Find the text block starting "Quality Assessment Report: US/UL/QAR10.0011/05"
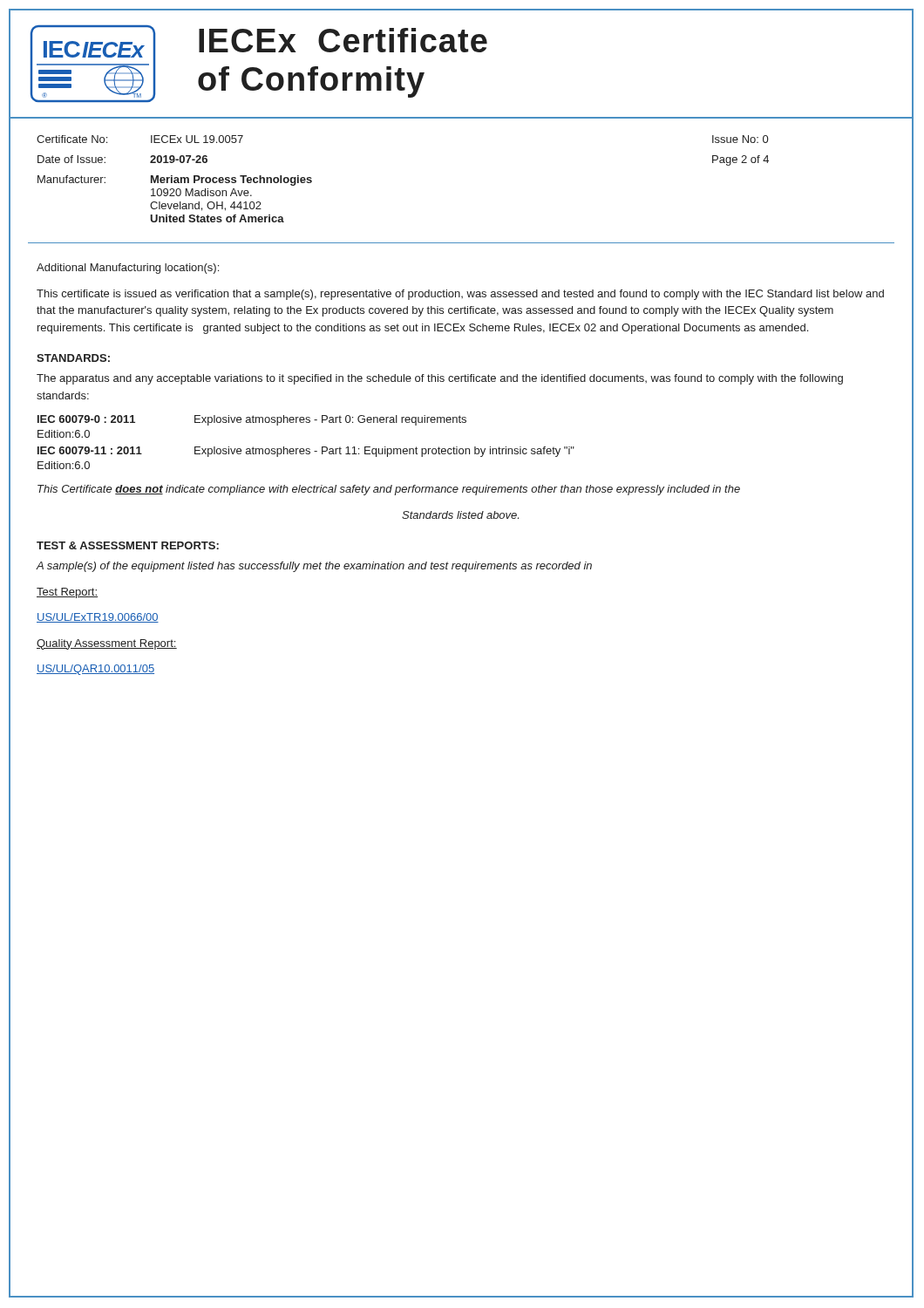924x1308 pixels. click(107, 644)
